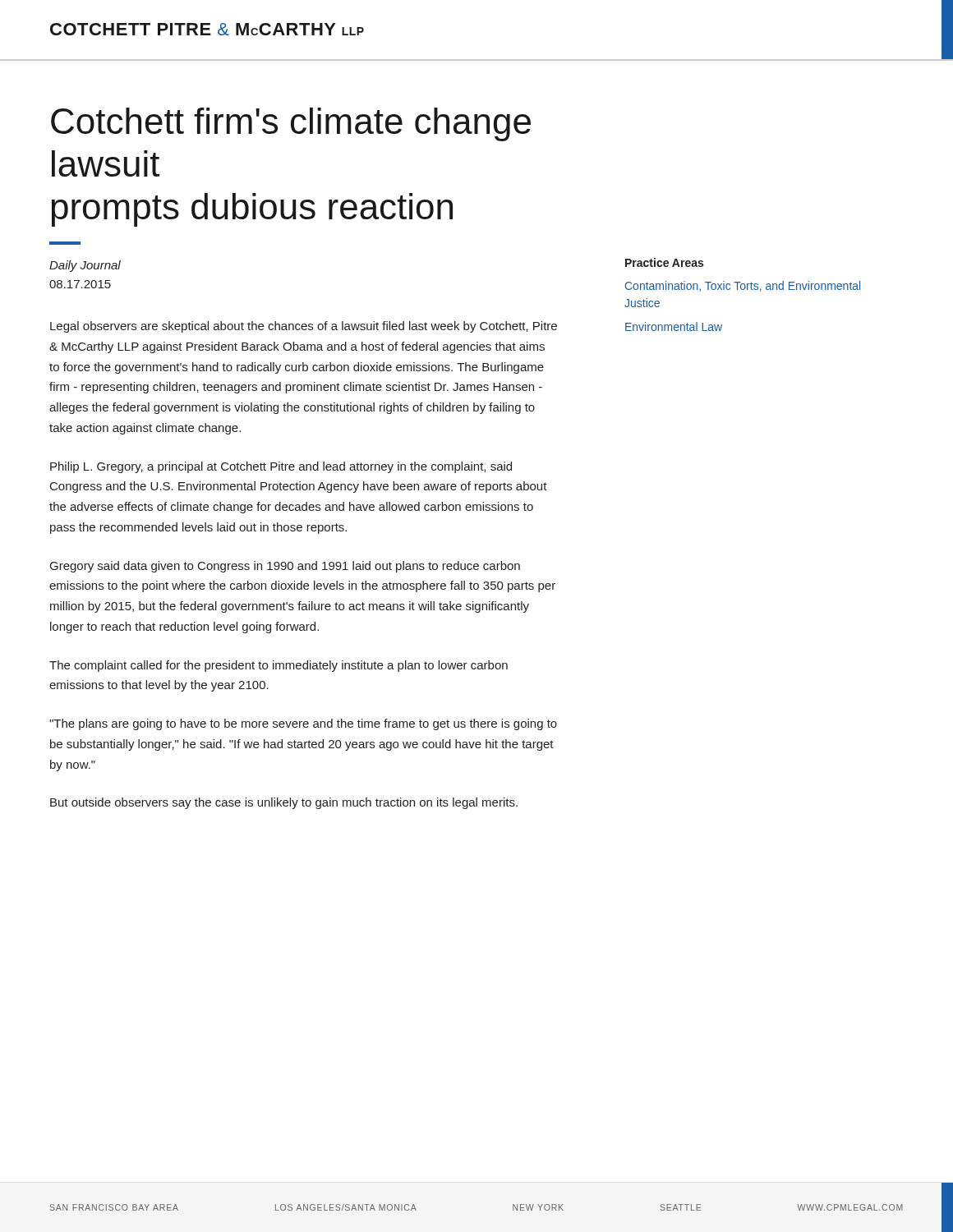Click on the title containing "Cotchett firm's climate change lawsuitprompts dubious reaction"
Viewport: 953px width, 1232px height.
(291, 124)
